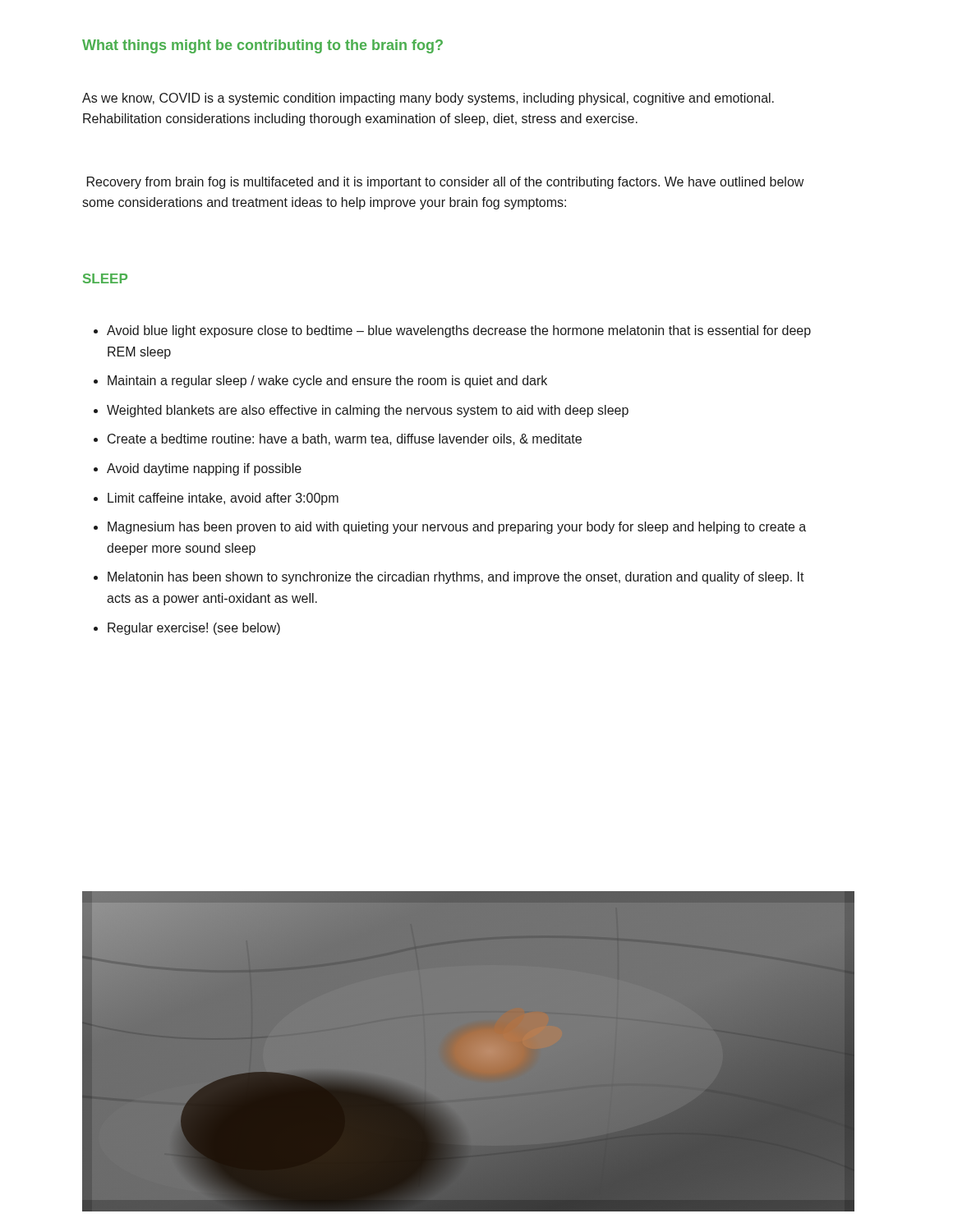The width and height of the screenshot is (953, 1232).
Task: Locate the block starting "Melatonin has been shown to synchronize the"
Action: (x=452, y=588)
